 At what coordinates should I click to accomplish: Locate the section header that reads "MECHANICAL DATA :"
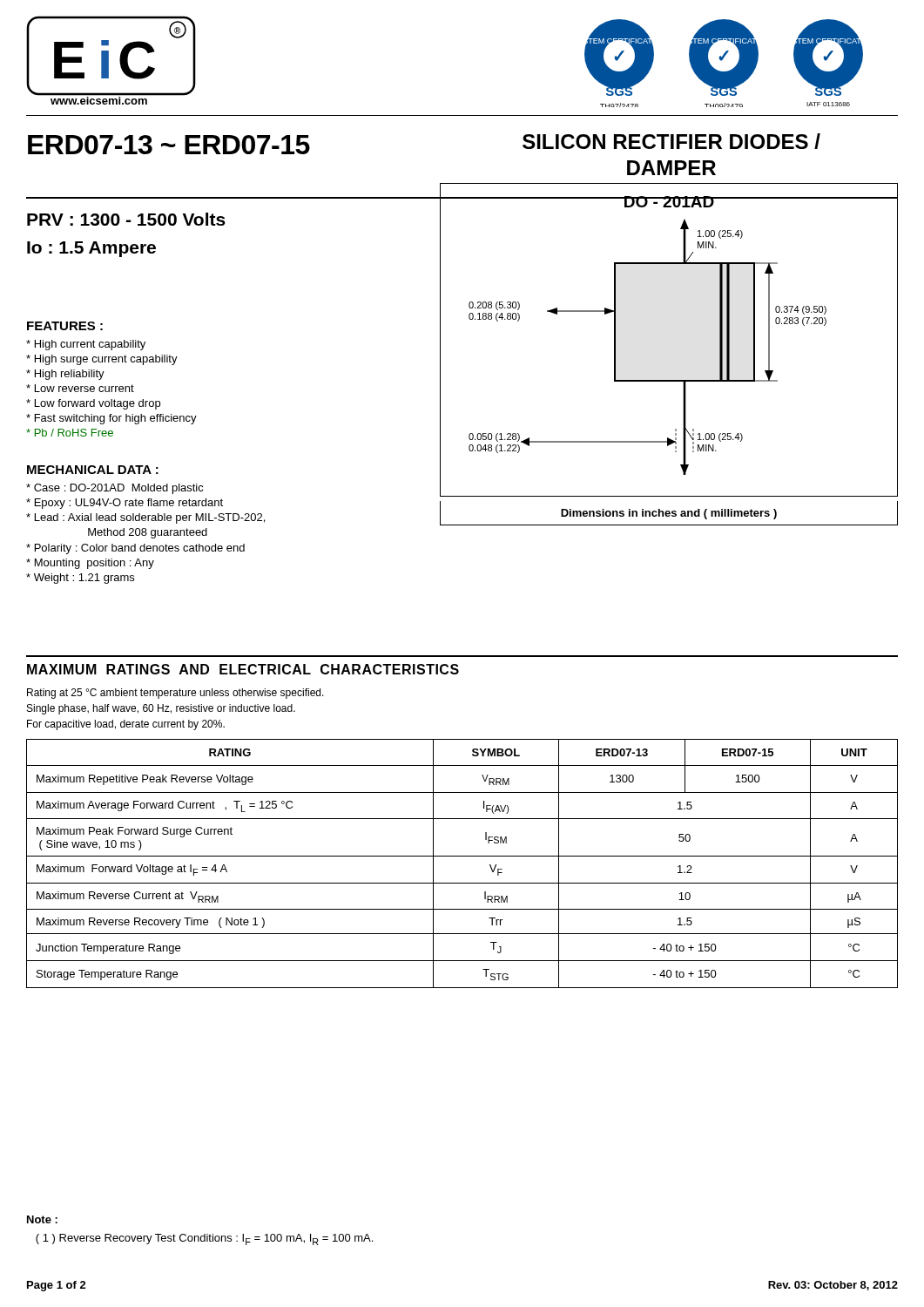[x=93, y=469]
